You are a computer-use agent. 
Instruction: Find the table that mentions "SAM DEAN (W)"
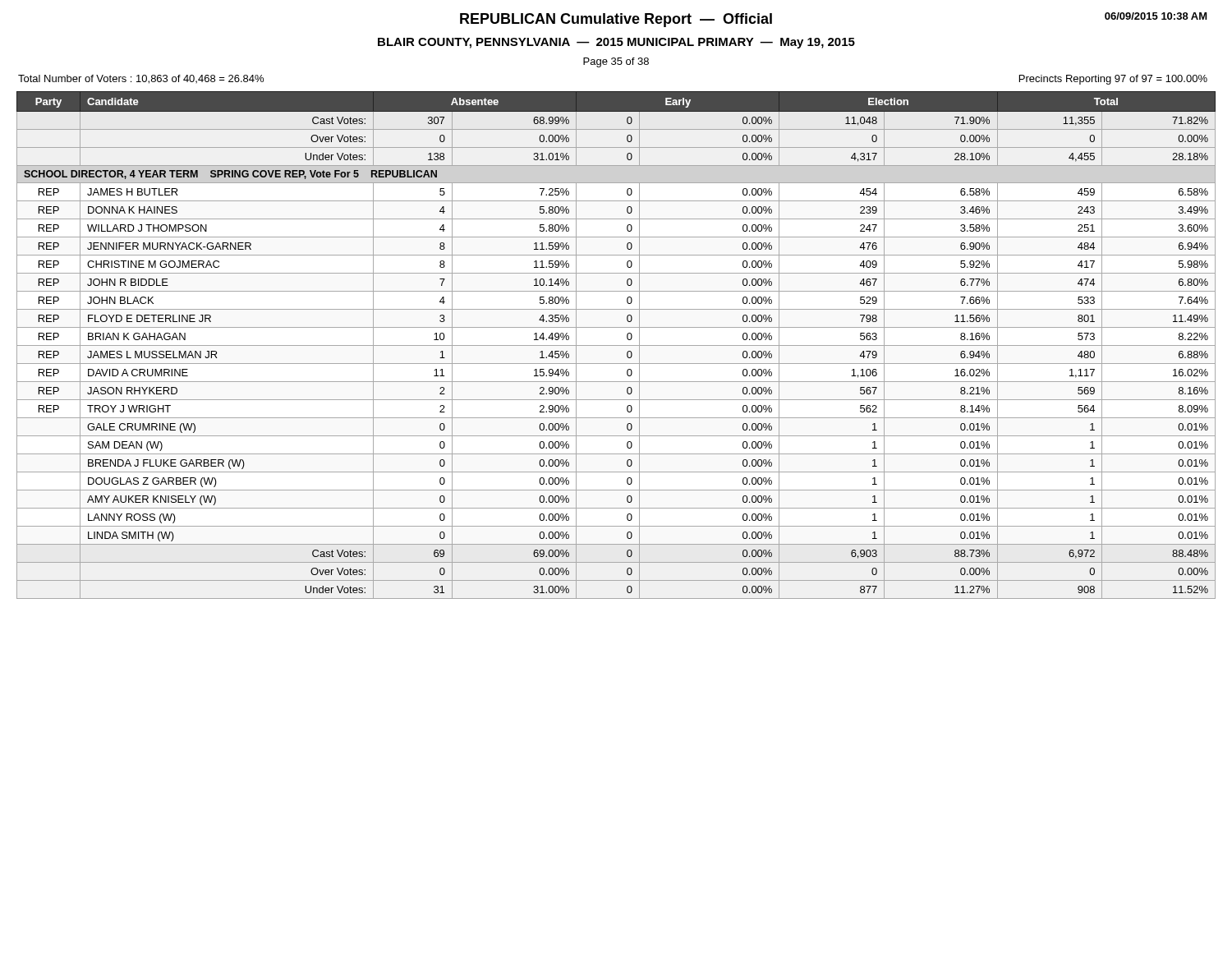click(x=616, y=345)
